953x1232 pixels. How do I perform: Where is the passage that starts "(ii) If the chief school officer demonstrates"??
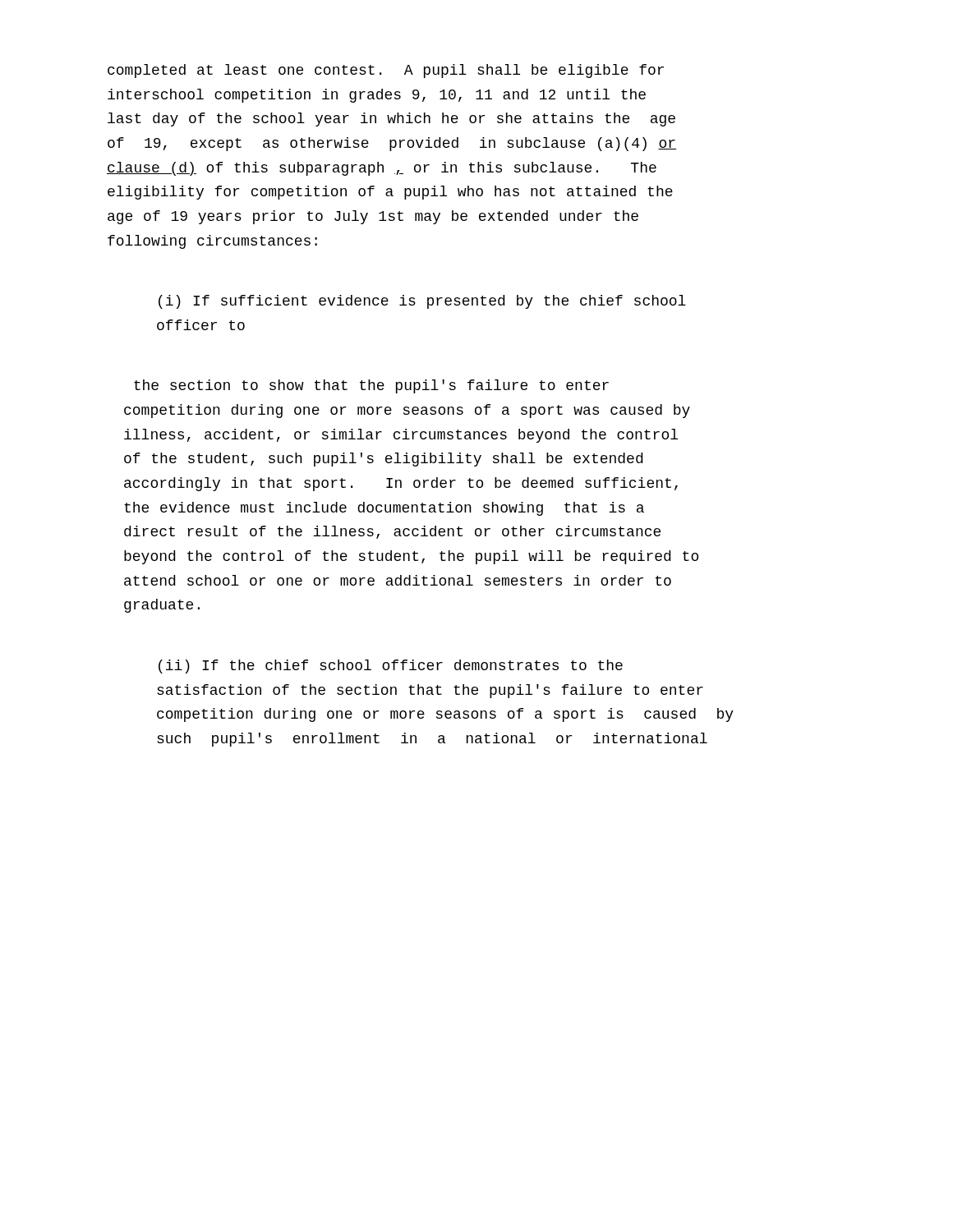445,703
